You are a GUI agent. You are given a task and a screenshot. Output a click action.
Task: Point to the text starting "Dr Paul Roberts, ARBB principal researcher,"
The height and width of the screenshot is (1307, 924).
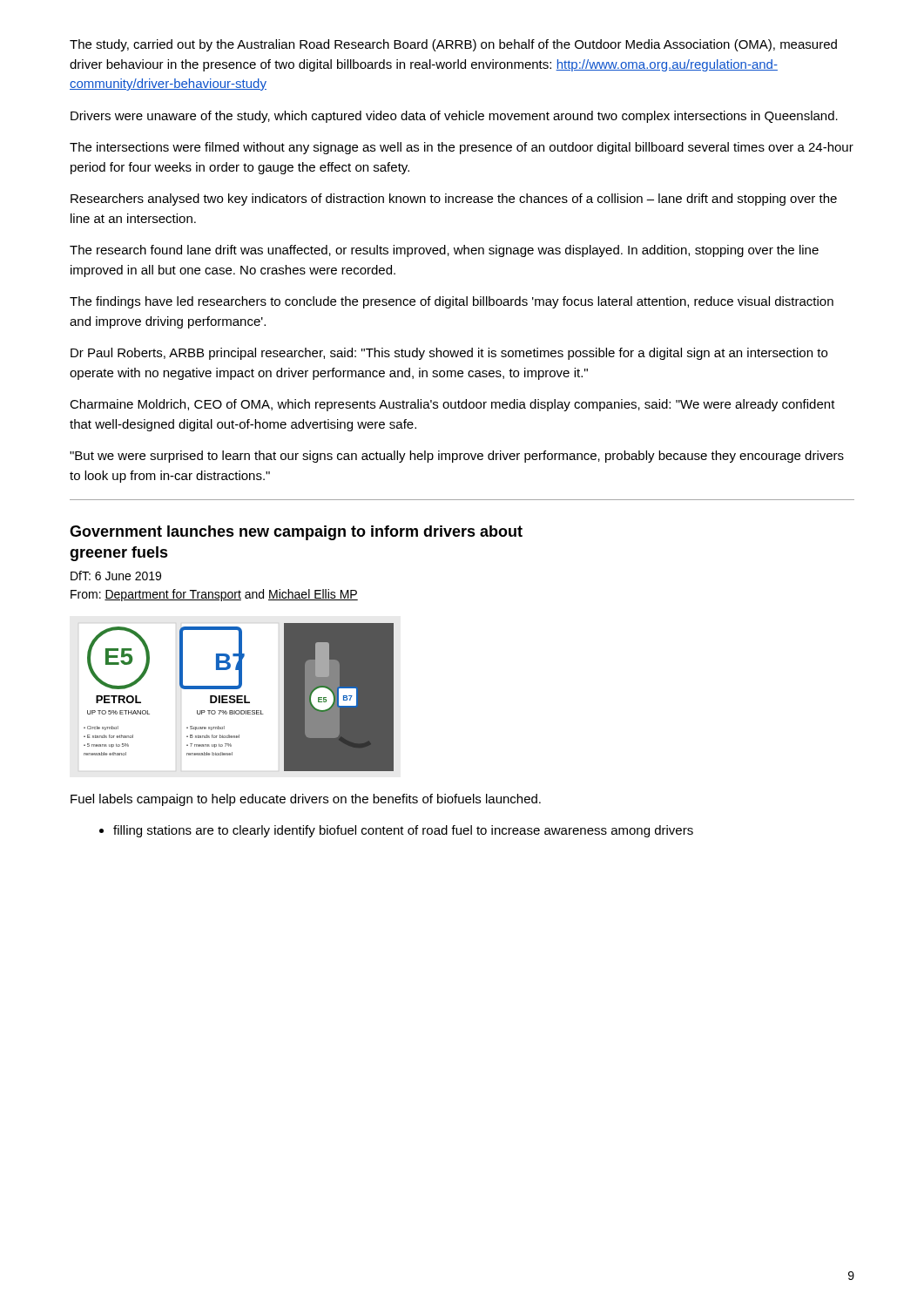(449, 362)
